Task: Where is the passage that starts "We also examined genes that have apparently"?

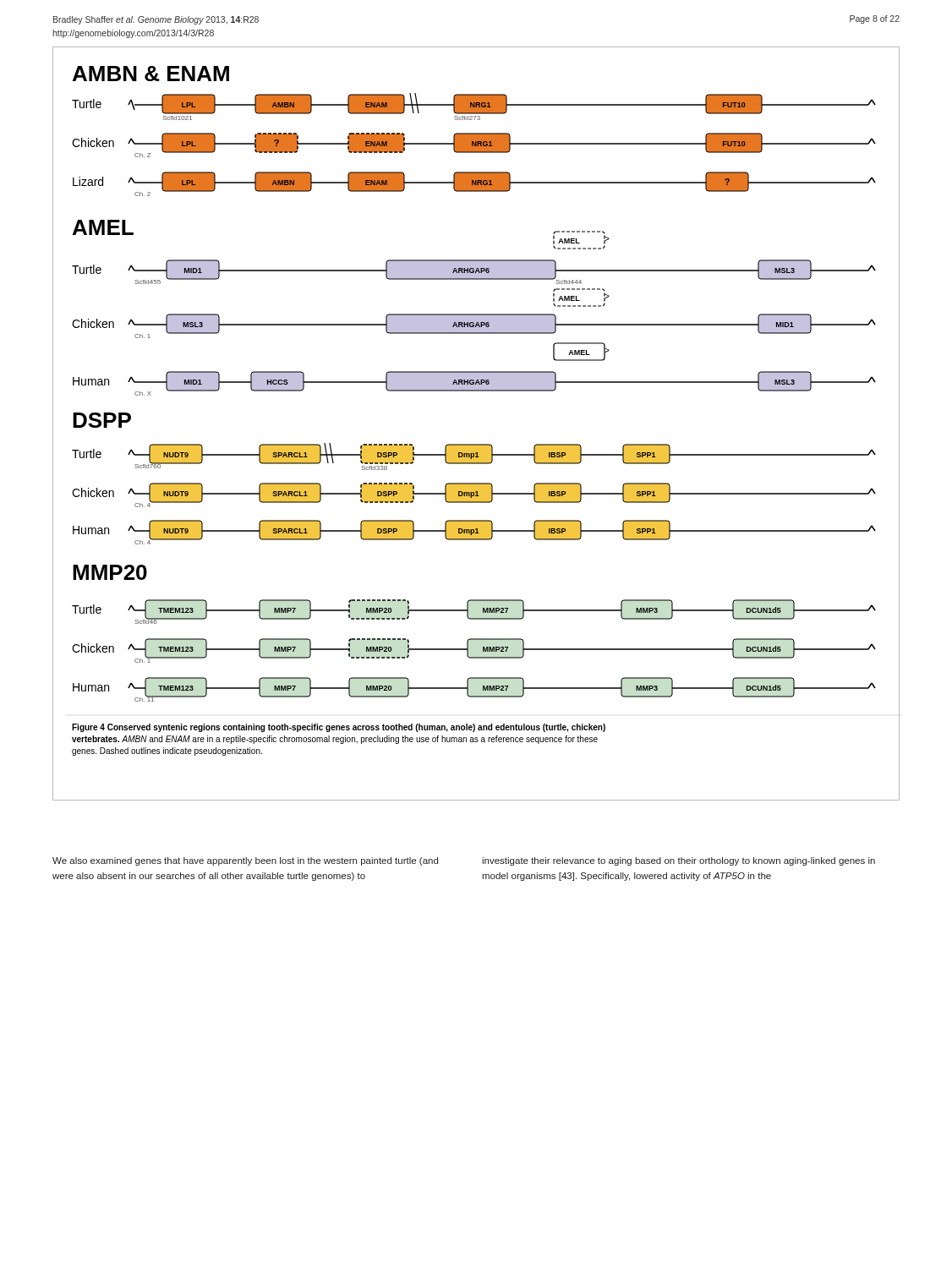Action: (x=246, y=868)
